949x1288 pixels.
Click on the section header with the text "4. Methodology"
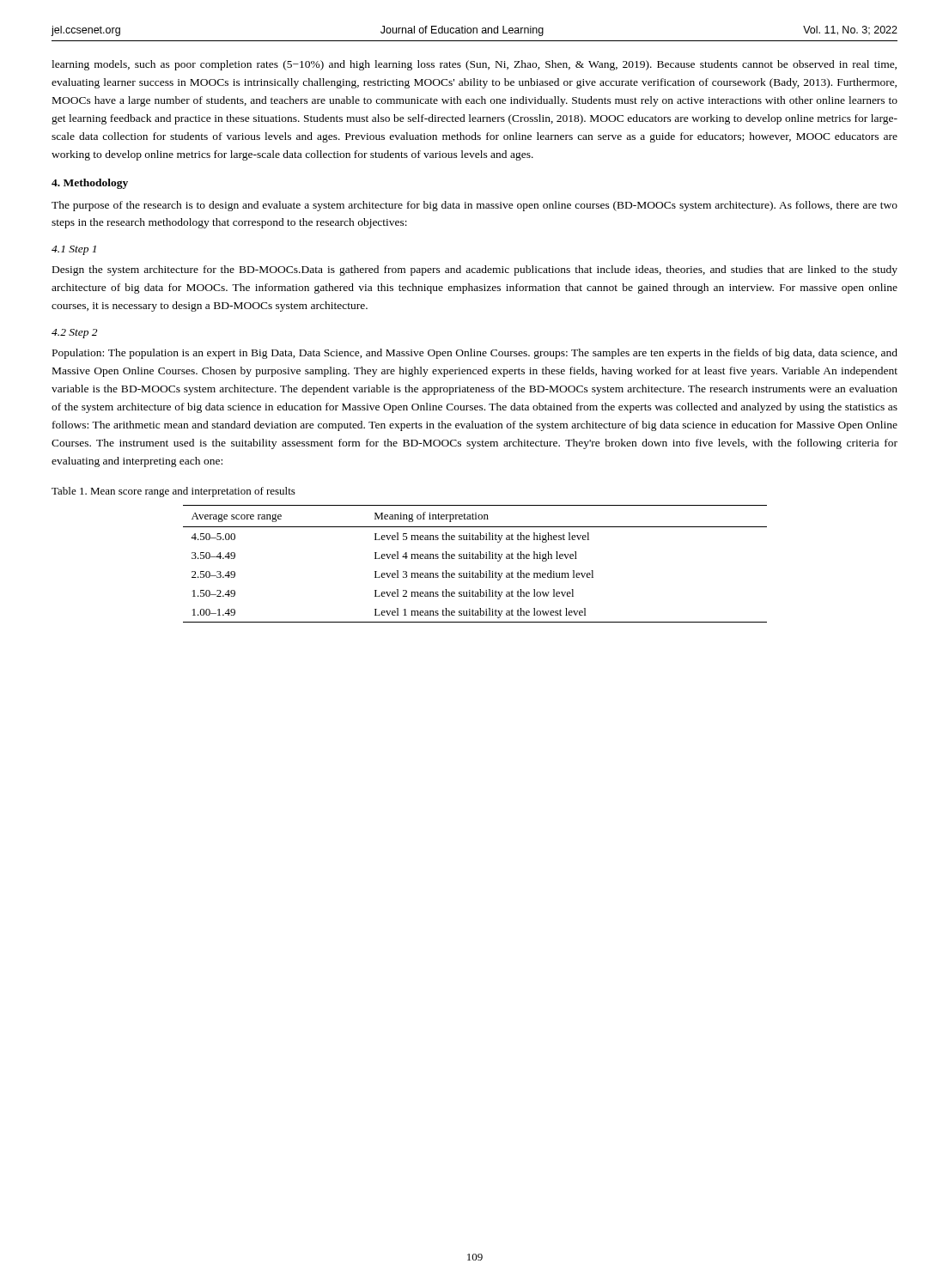(90, 182)
